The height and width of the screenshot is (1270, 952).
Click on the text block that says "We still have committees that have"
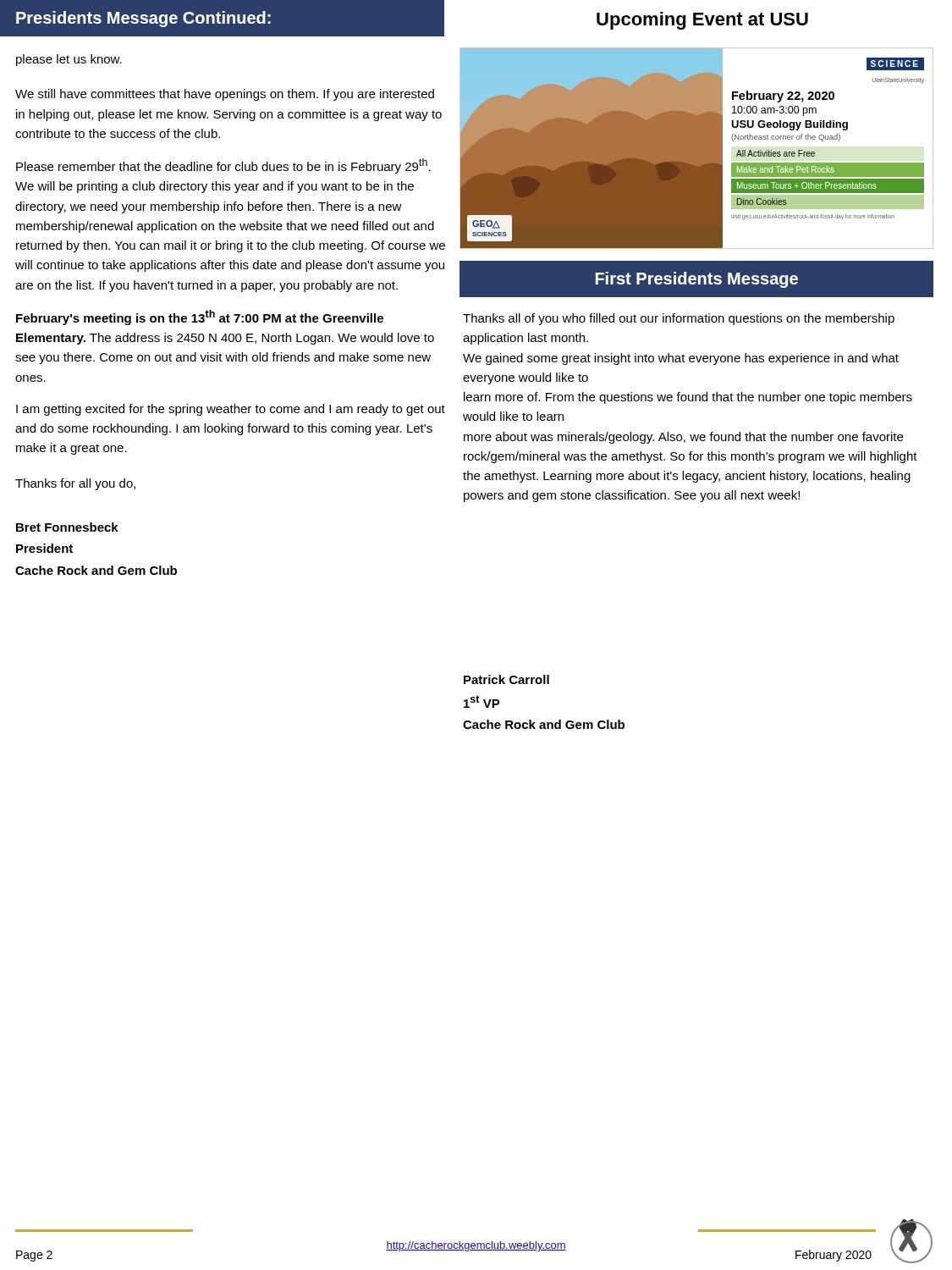(x=229, y=113)
